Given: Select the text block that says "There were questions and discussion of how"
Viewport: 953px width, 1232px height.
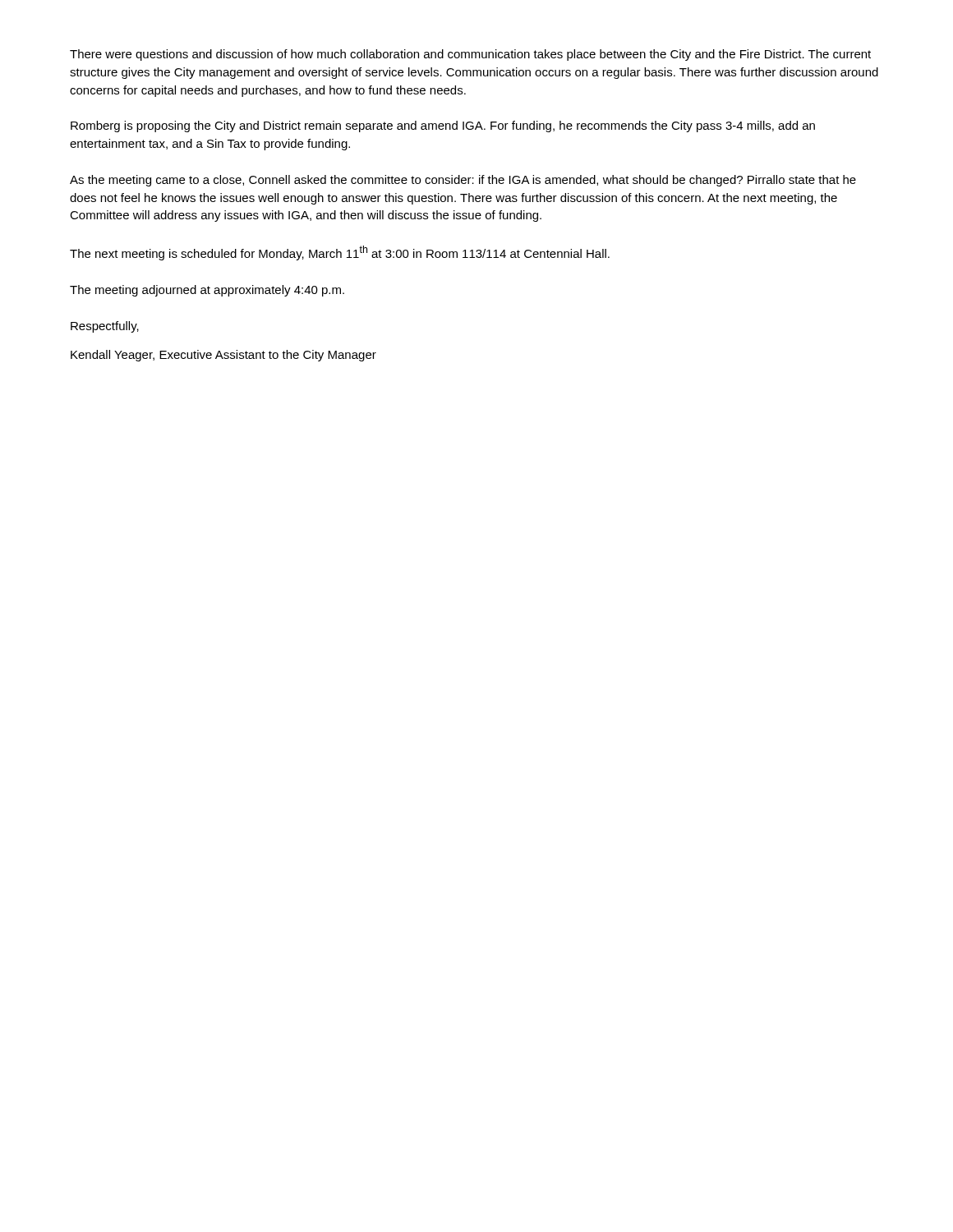Looking at the screenshot, I should 474,72.
